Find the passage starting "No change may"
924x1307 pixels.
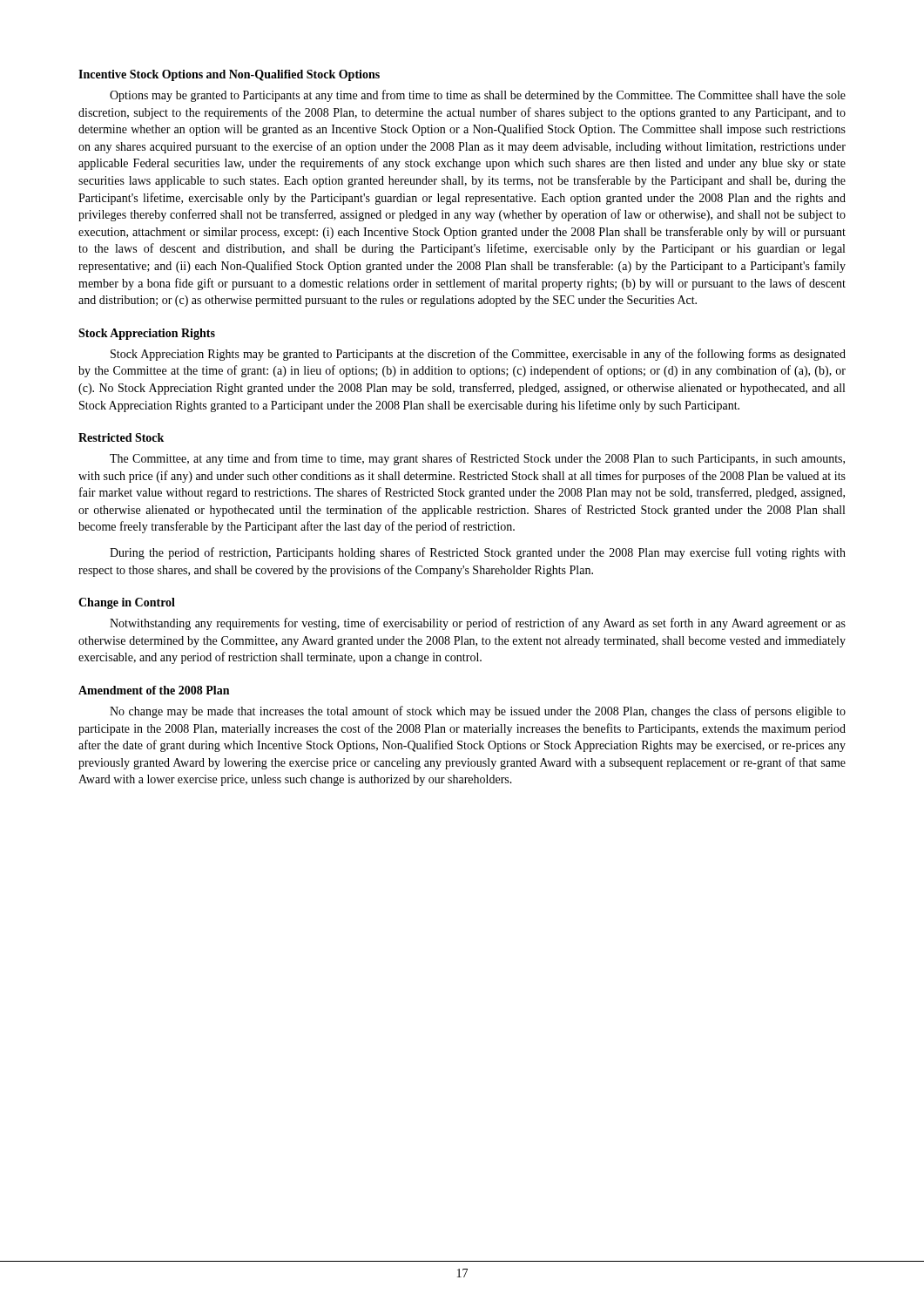[462, 746]
